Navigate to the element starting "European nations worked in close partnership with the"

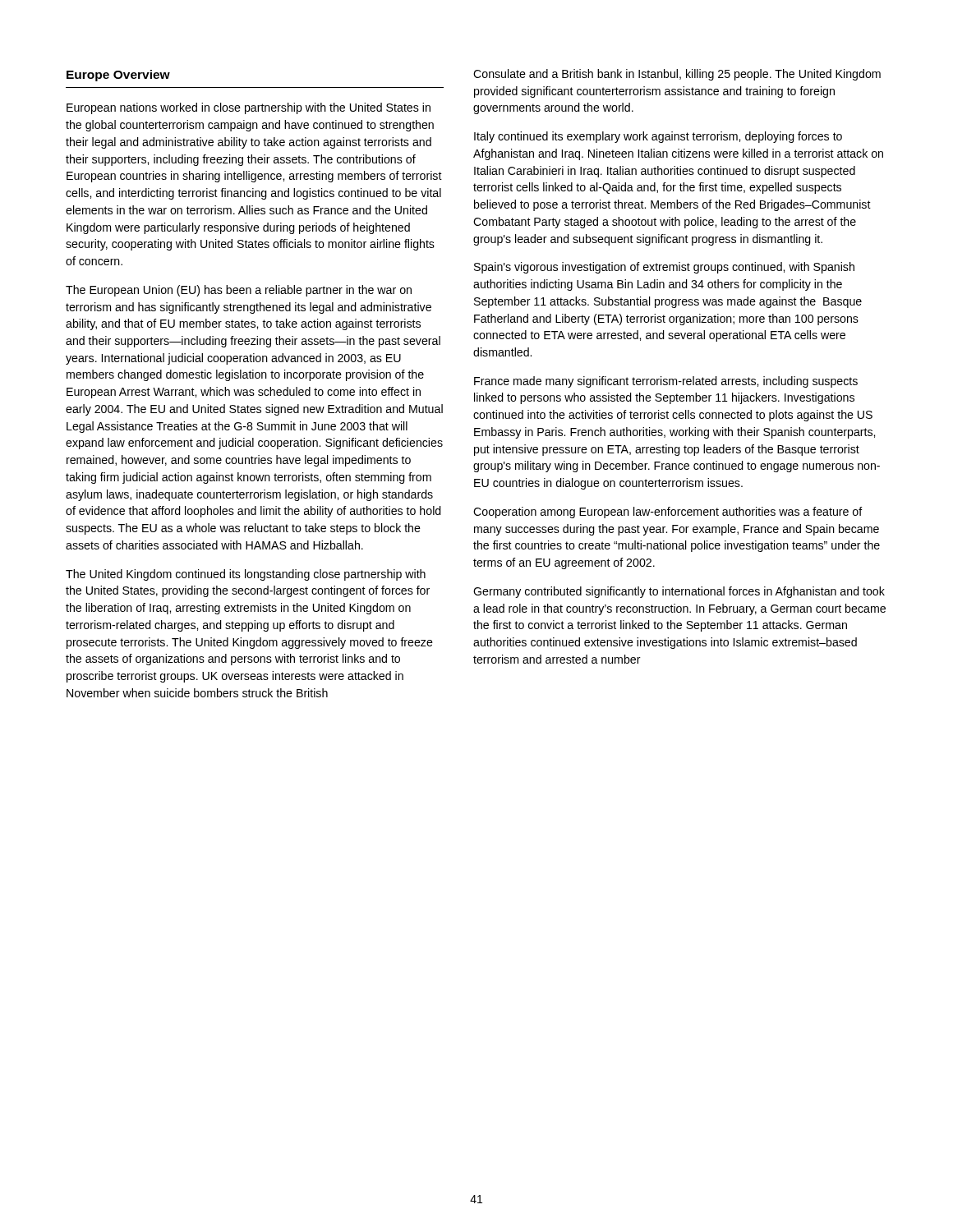254,185
